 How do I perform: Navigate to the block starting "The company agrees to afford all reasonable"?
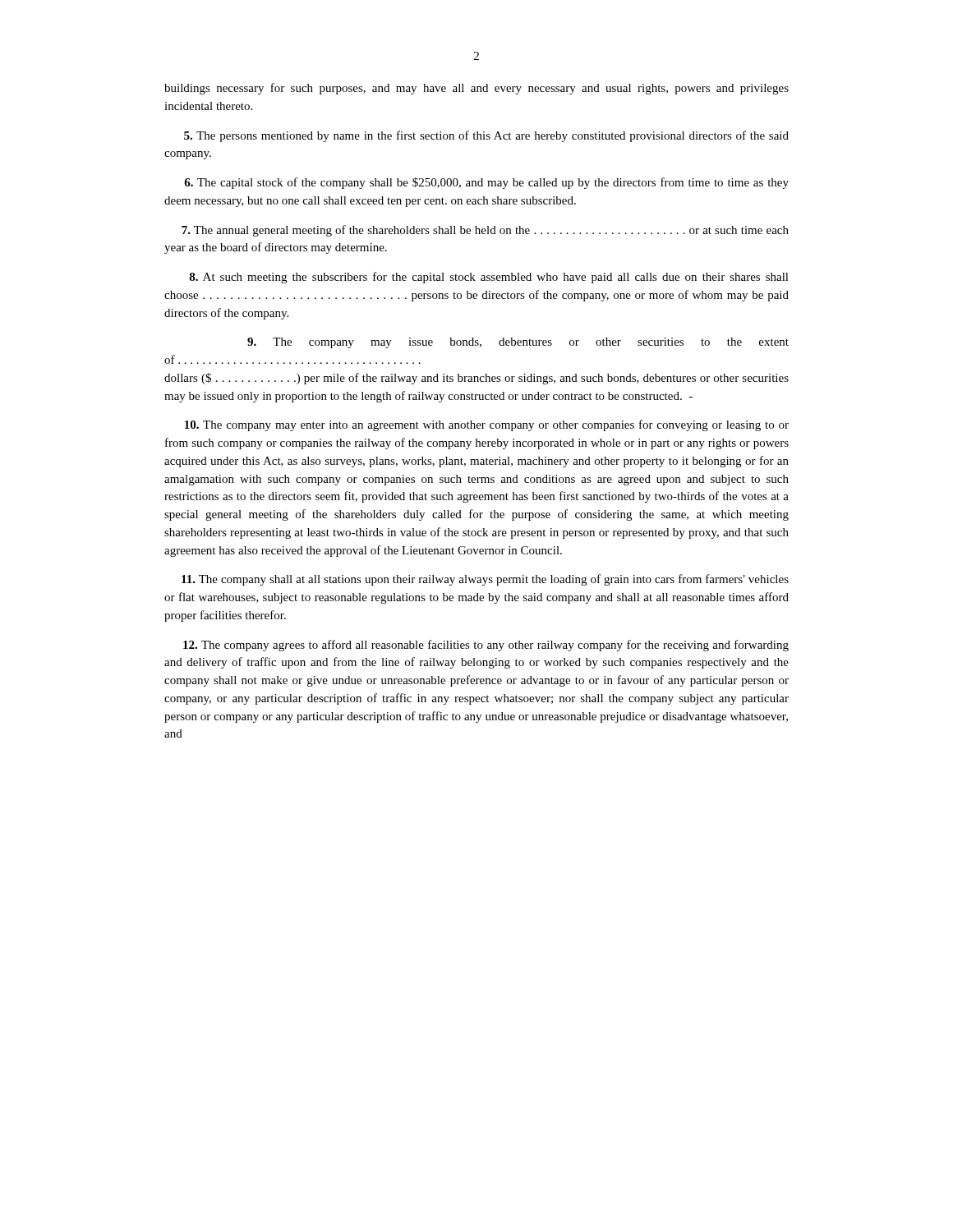point(476,689)
